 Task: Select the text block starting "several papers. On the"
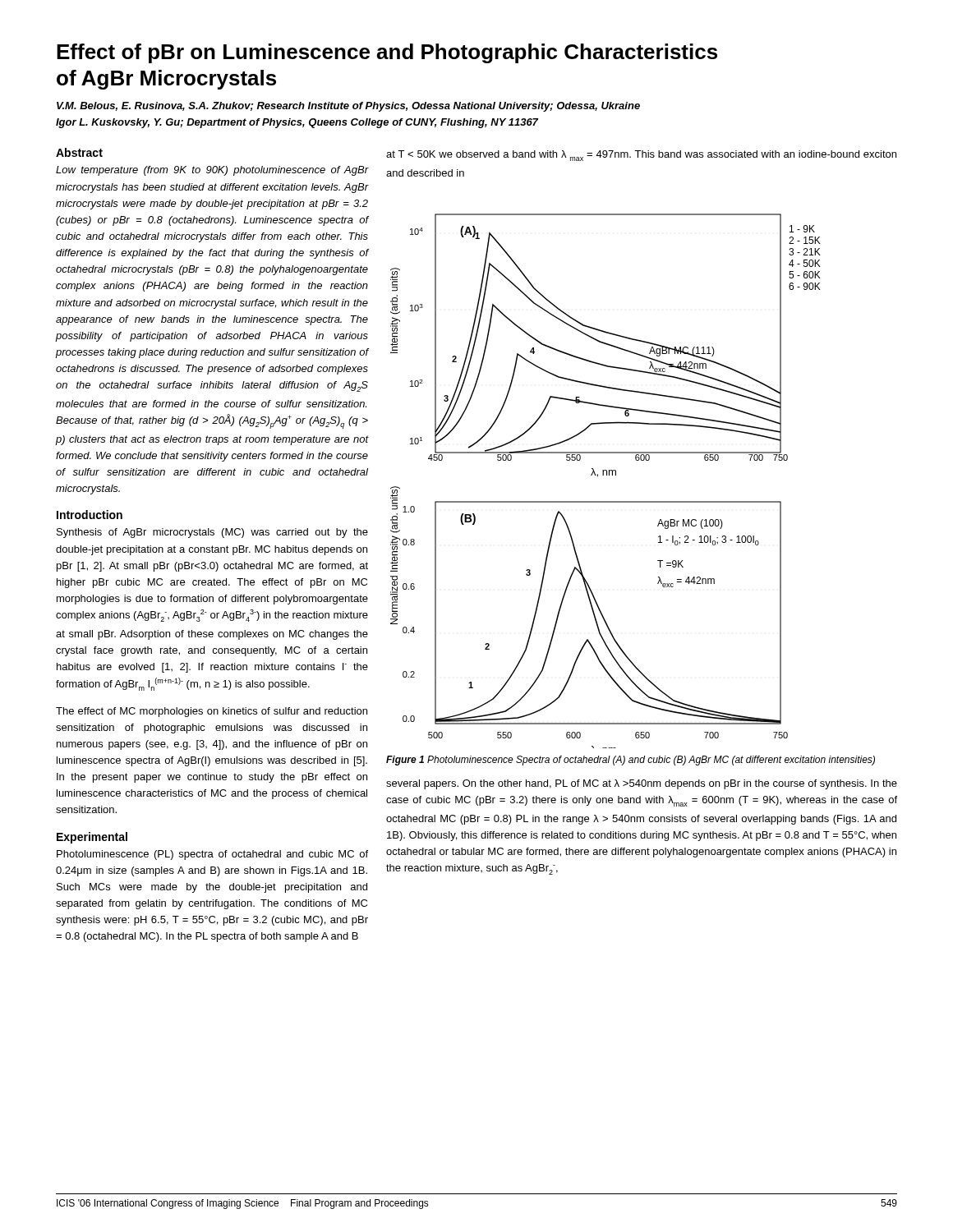642,827
